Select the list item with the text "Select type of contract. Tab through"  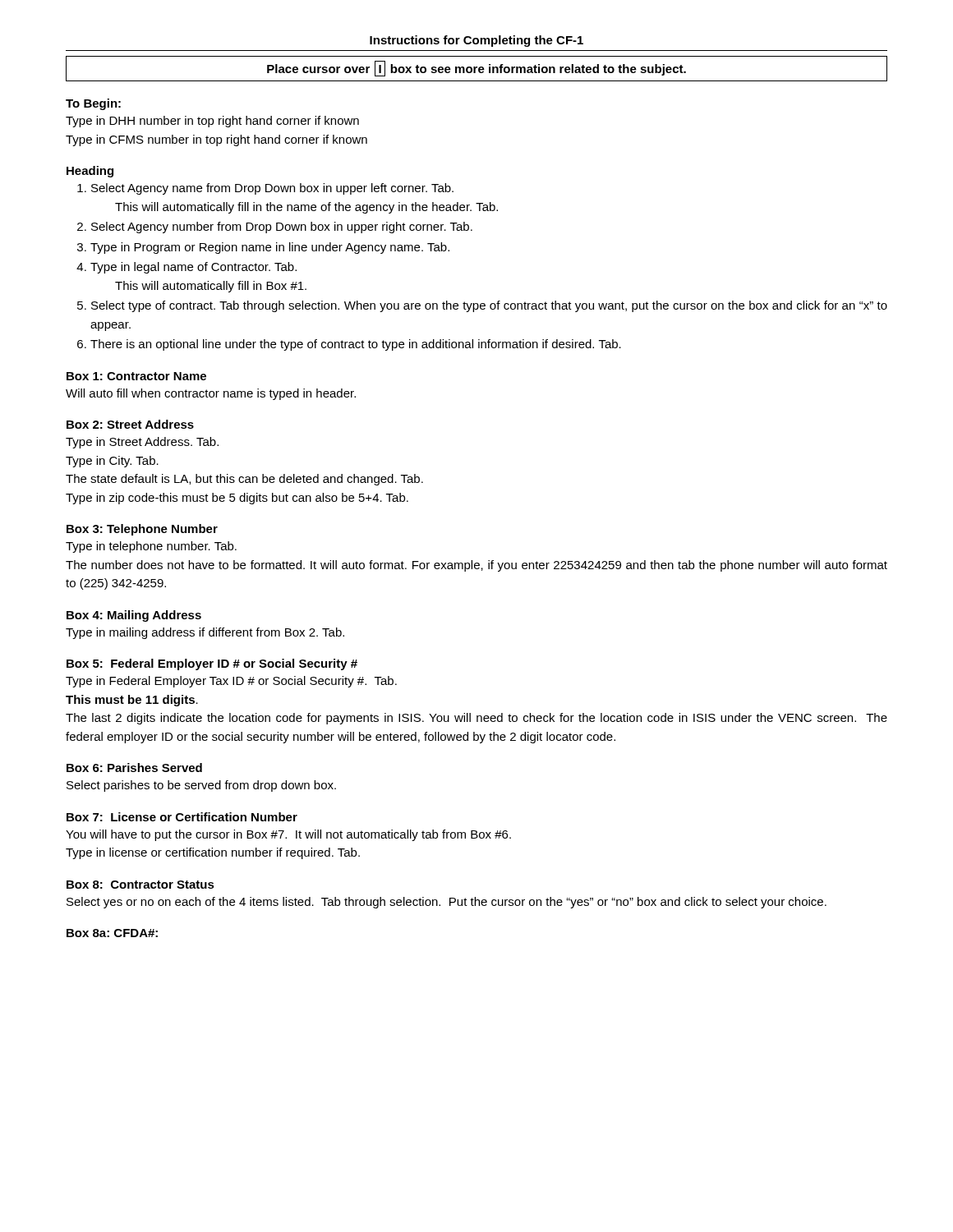pos(489,314)
